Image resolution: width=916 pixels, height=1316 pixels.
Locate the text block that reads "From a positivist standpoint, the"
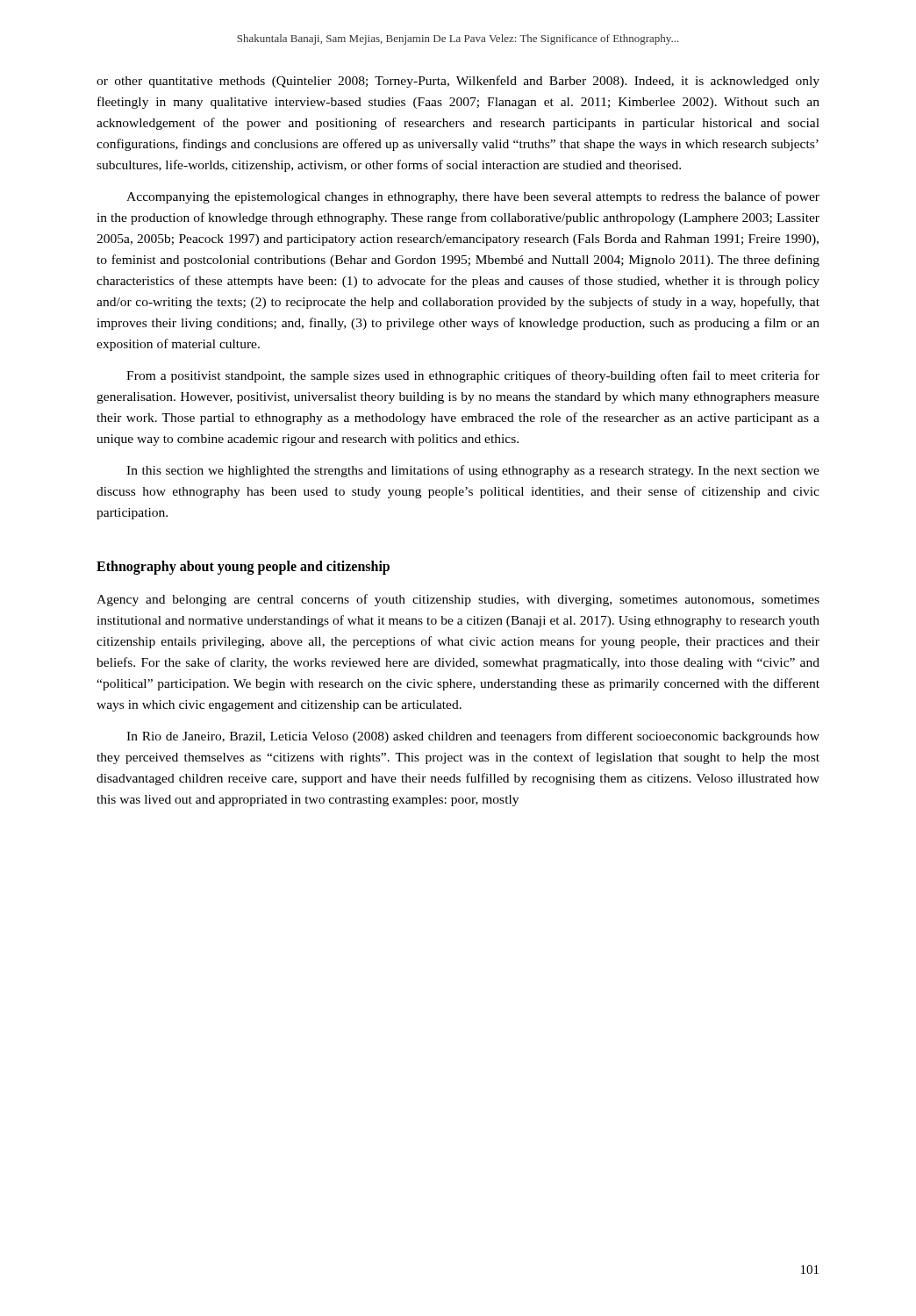click(458, 407)
